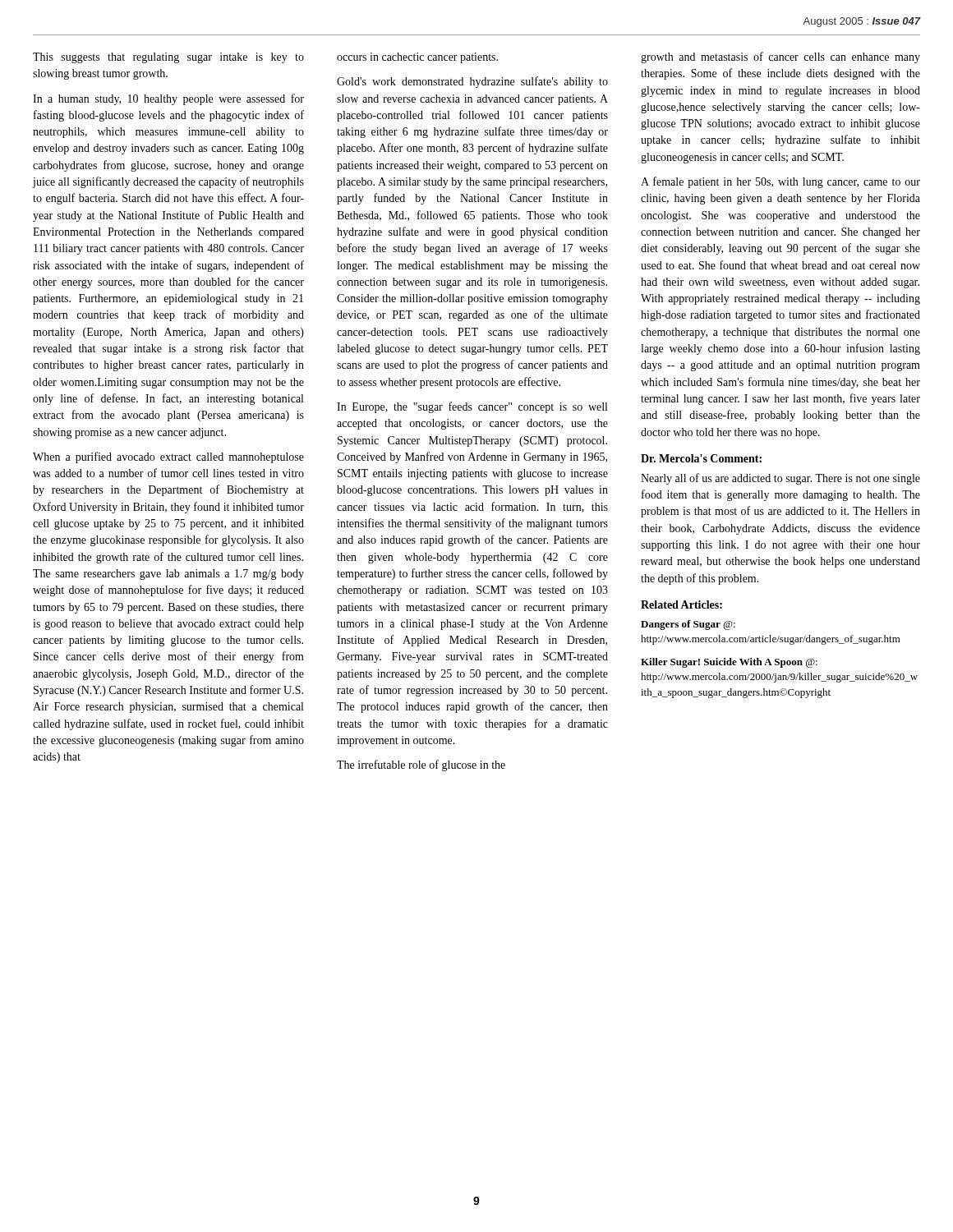The height and width of the screenshot is (1232, 953).
Task: Locate the text block starting "Nearly all of us"
Action: pyautogui.click(x=780, y=529)
